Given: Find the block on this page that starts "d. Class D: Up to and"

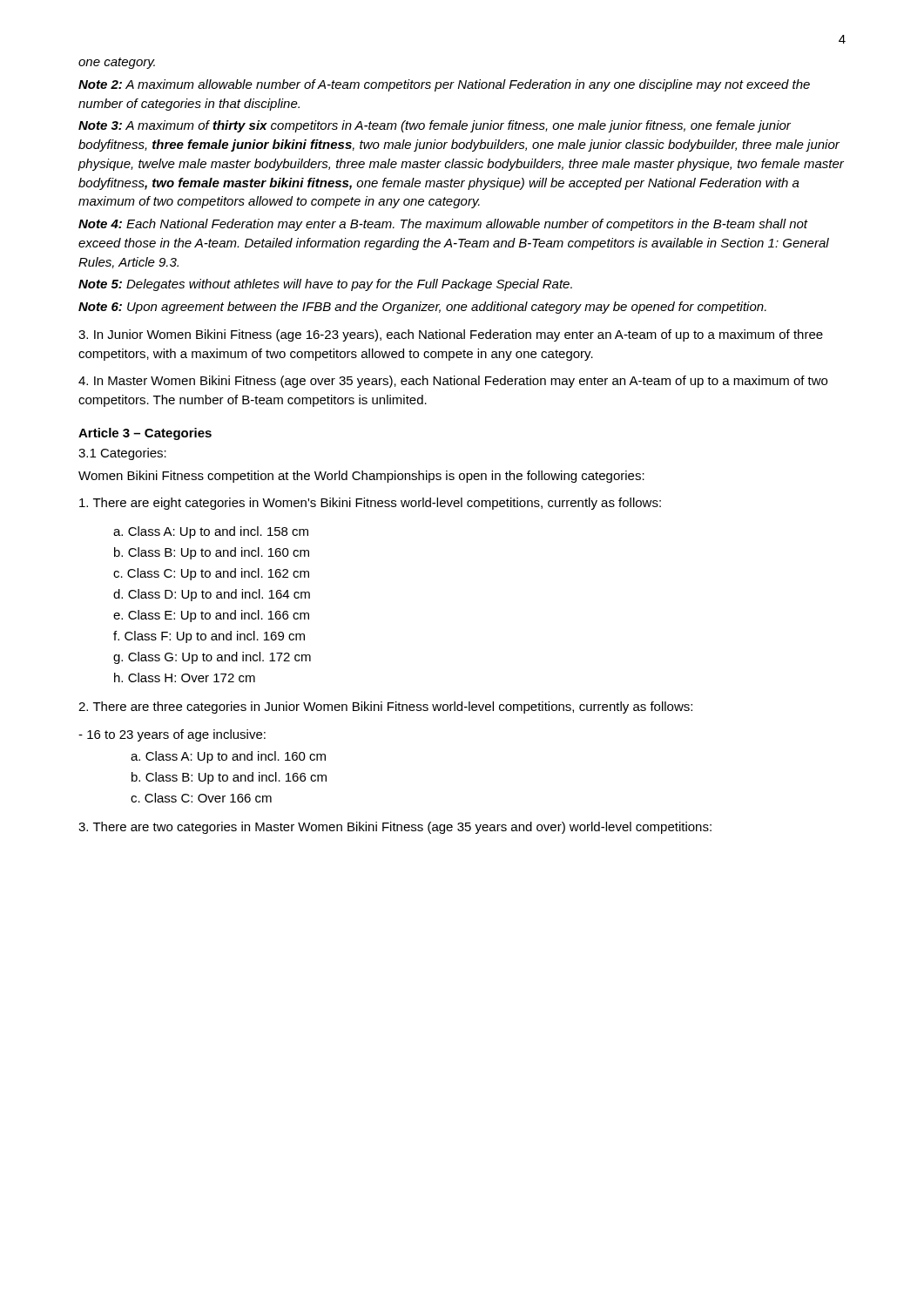Looking at the screenshot, I should point(212,594).
